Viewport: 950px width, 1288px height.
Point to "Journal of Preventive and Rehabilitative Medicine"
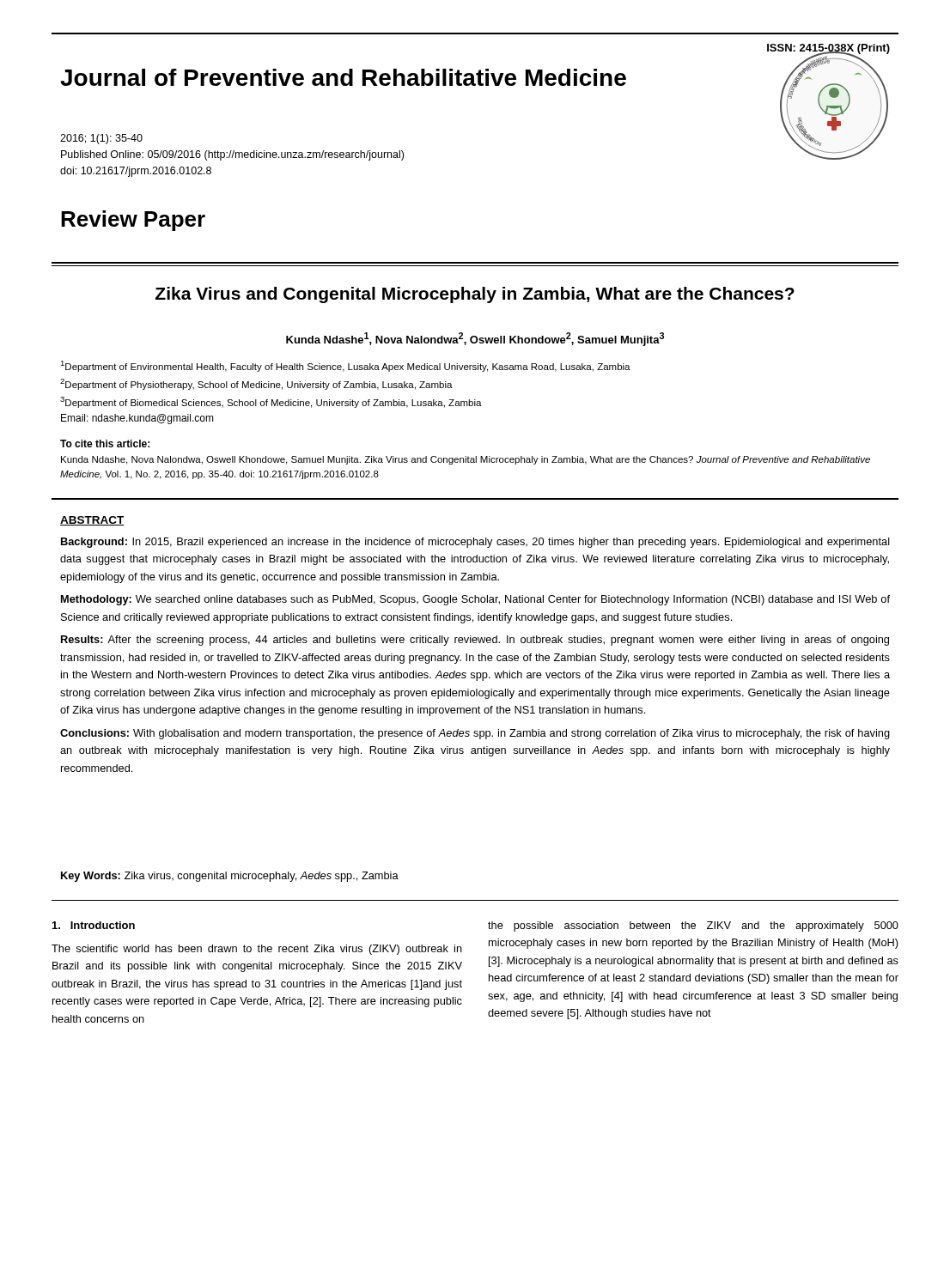[343, 78]
